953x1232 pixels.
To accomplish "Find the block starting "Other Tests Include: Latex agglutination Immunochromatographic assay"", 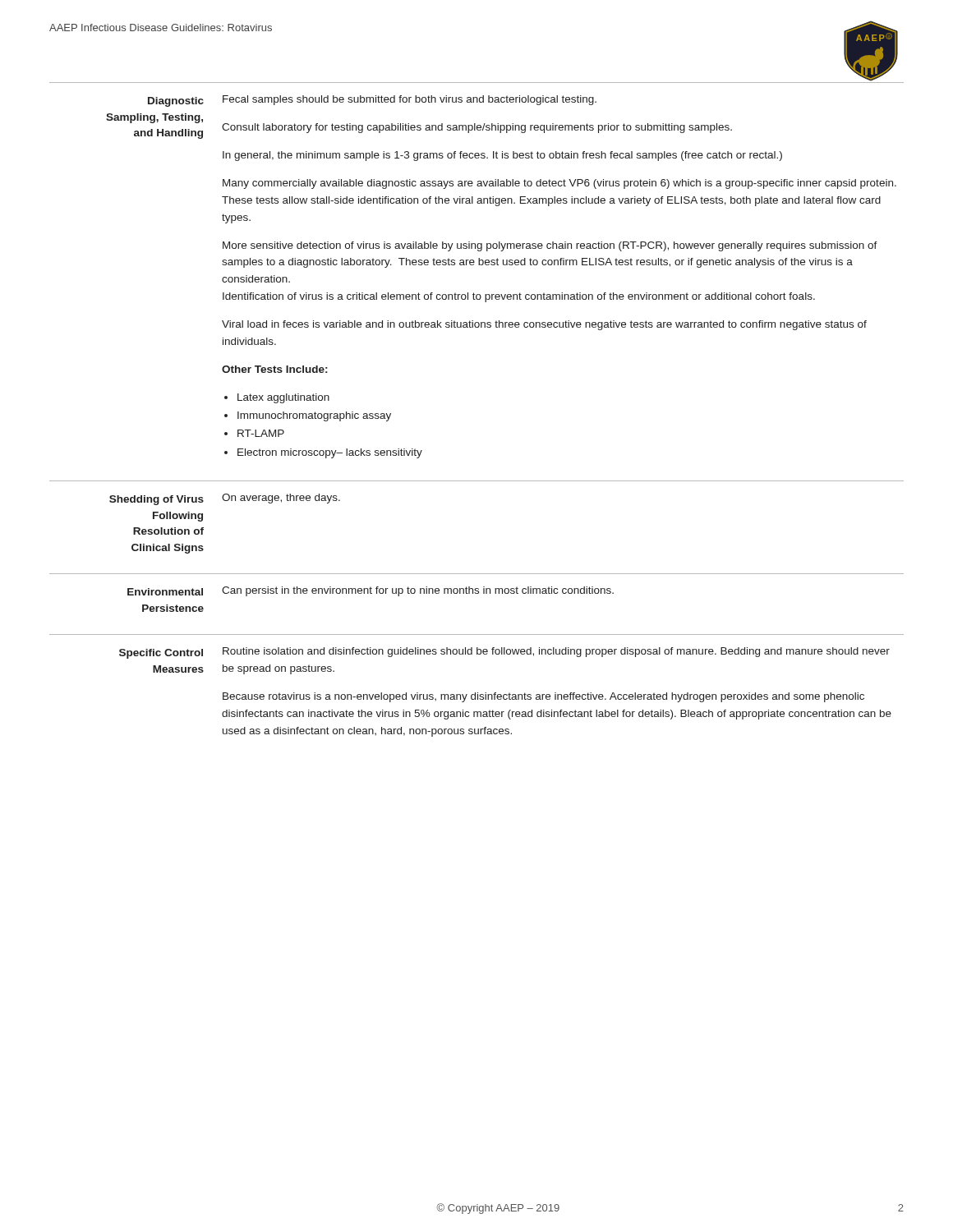I will (x=274, y=369).
